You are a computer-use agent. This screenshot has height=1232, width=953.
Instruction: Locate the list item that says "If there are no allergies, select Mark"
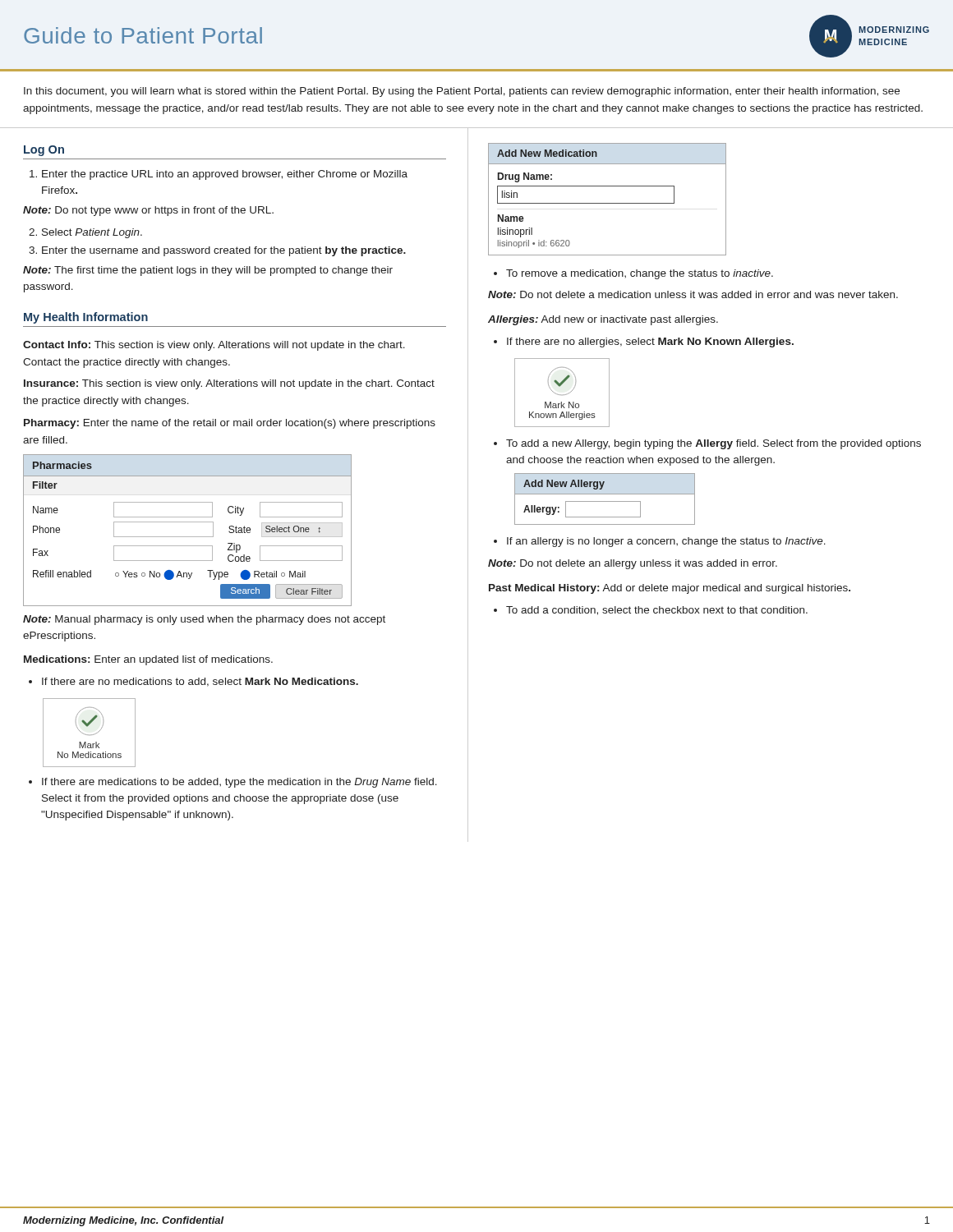tap(711, 341)
